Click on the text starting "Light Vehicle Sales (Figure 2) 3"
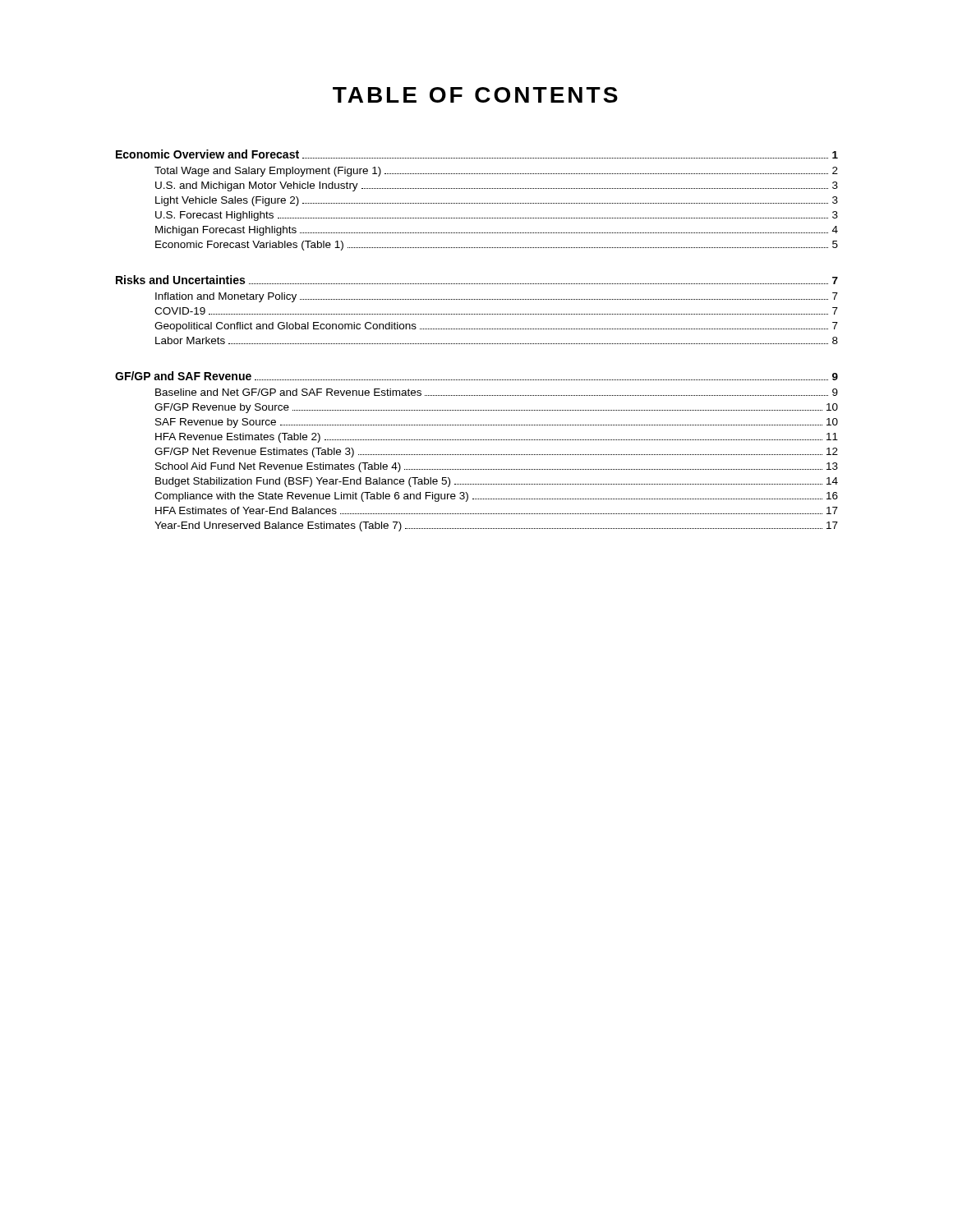The image size is (953, 1232). 496,200
